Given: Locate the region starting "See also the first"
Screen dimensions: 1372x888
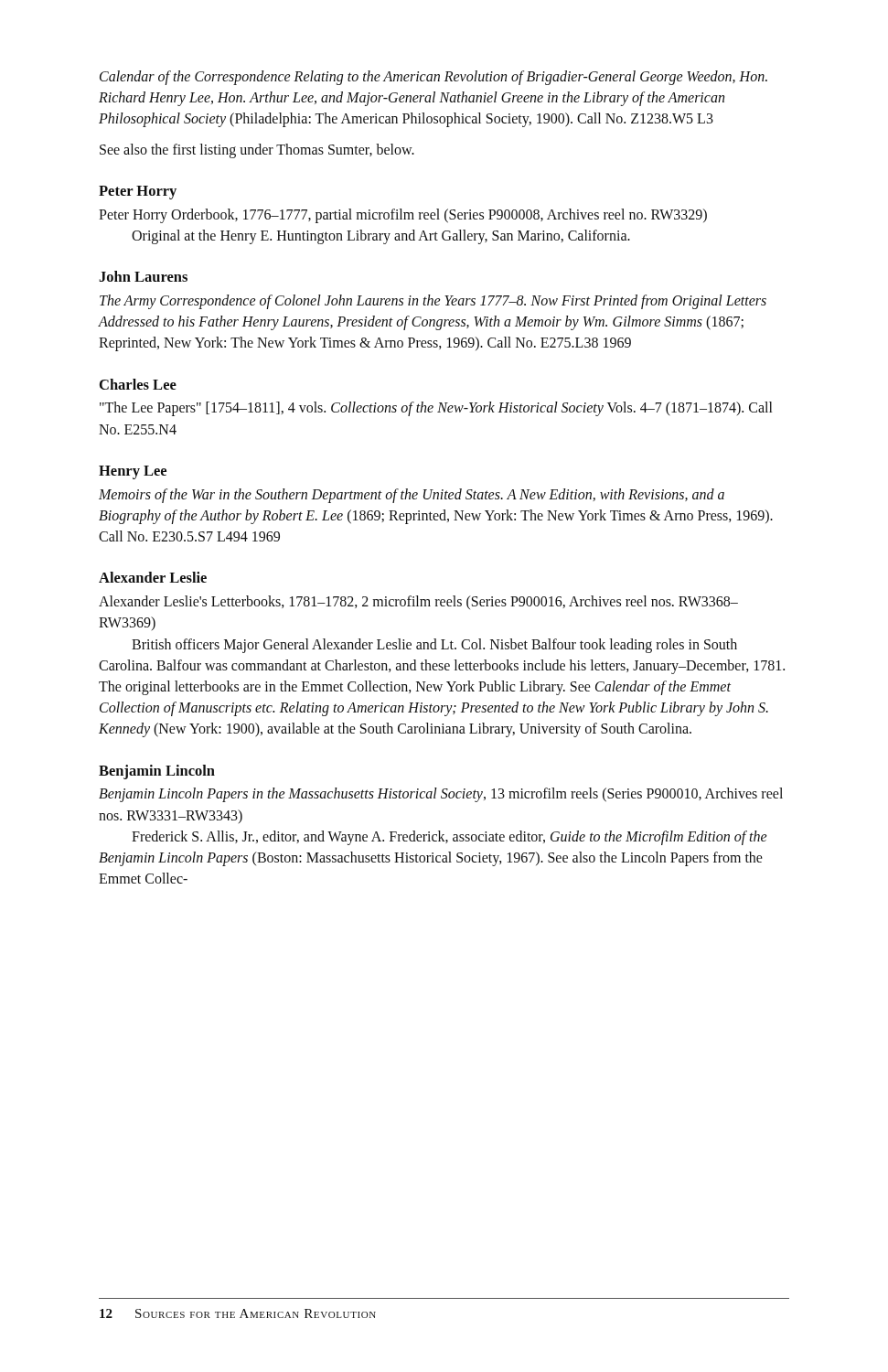Looking at the screenshot, I should [x=257, y=151].
